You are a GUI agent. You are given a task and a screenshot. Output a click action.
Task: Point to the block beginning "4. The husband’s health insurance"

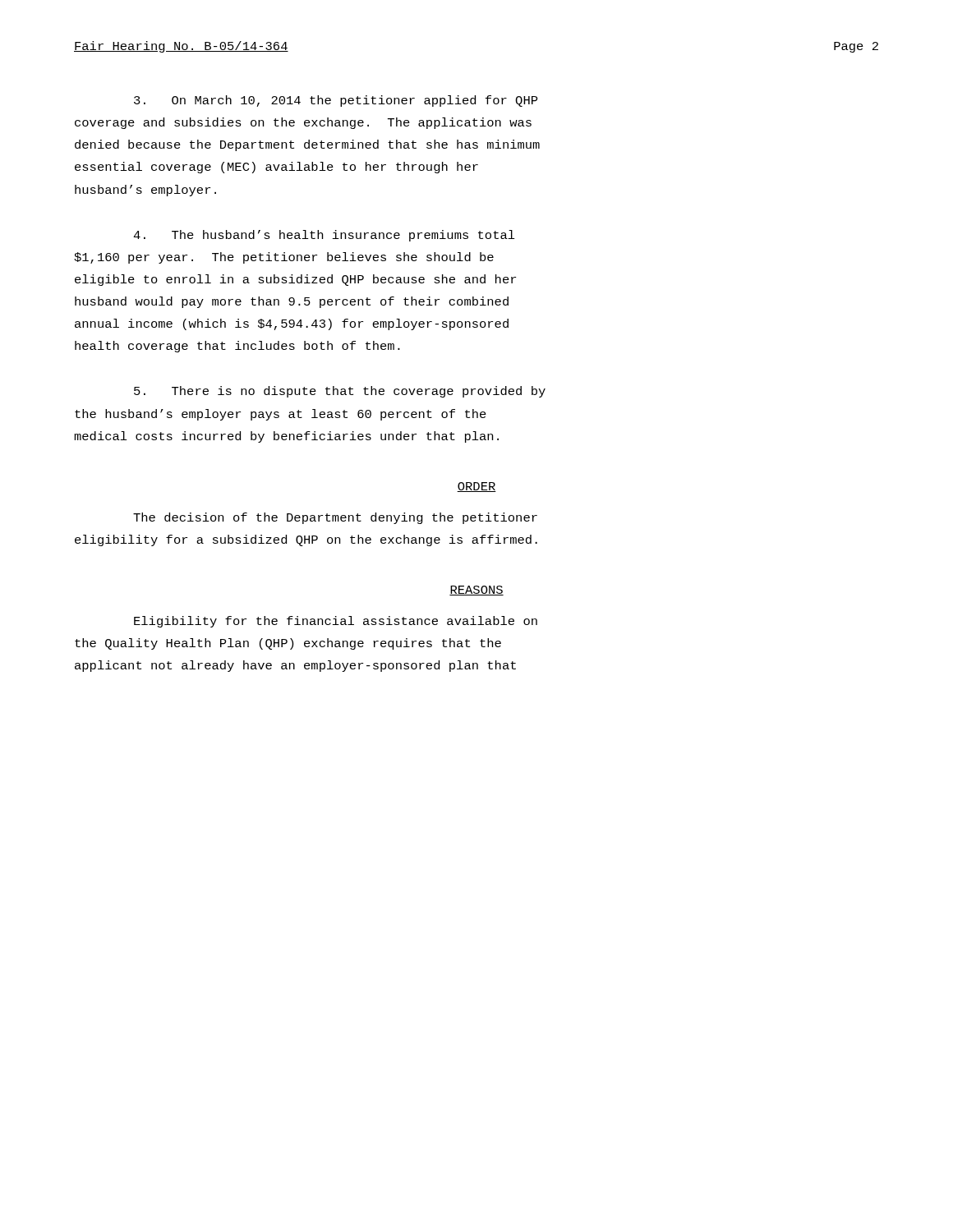pos(296,291)
